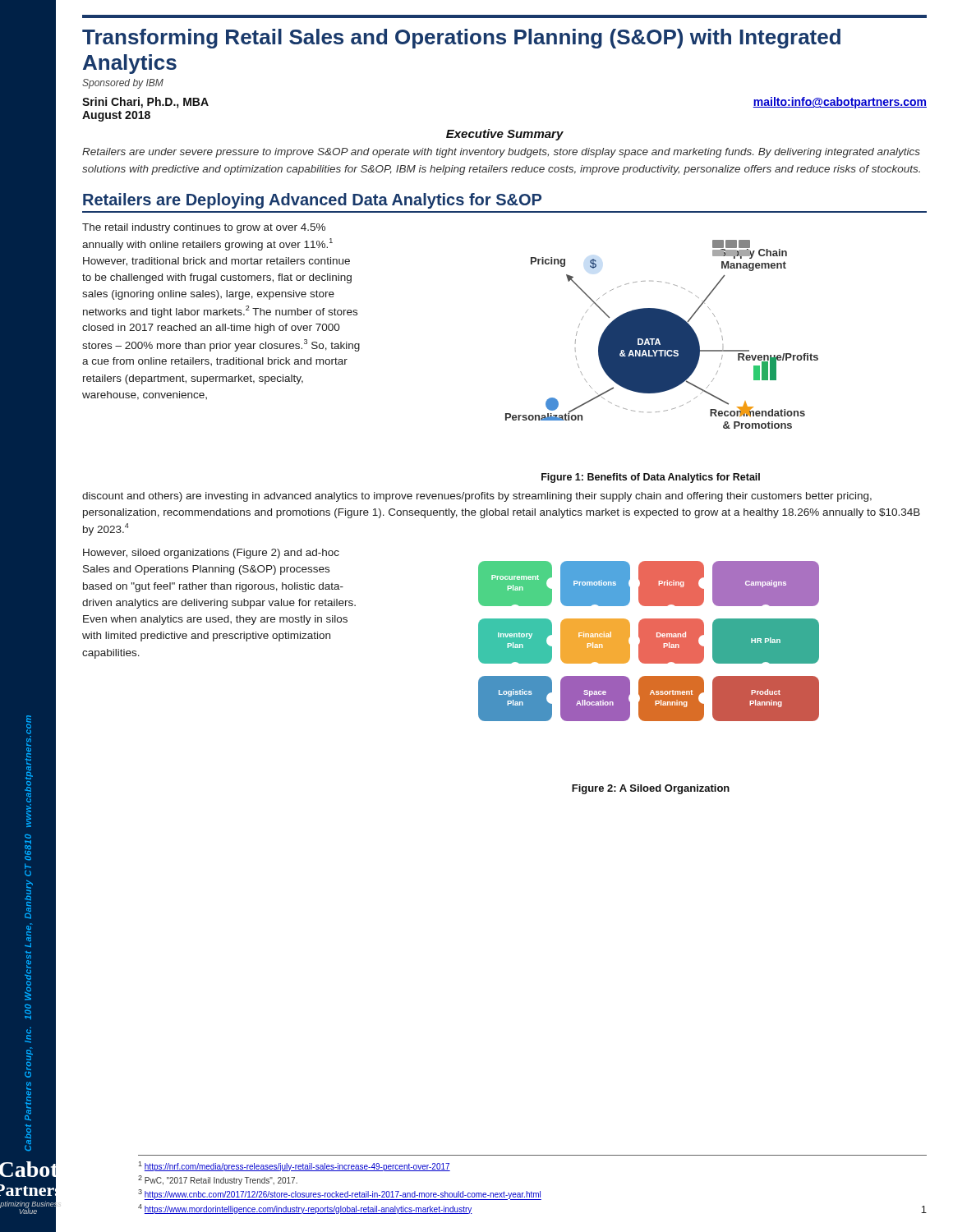Navigate to the block starting "Srini Chari, Ph.D., MBA"
Image resolution: width=953 pixels, height=1232 pixels.
pos(145,109)
